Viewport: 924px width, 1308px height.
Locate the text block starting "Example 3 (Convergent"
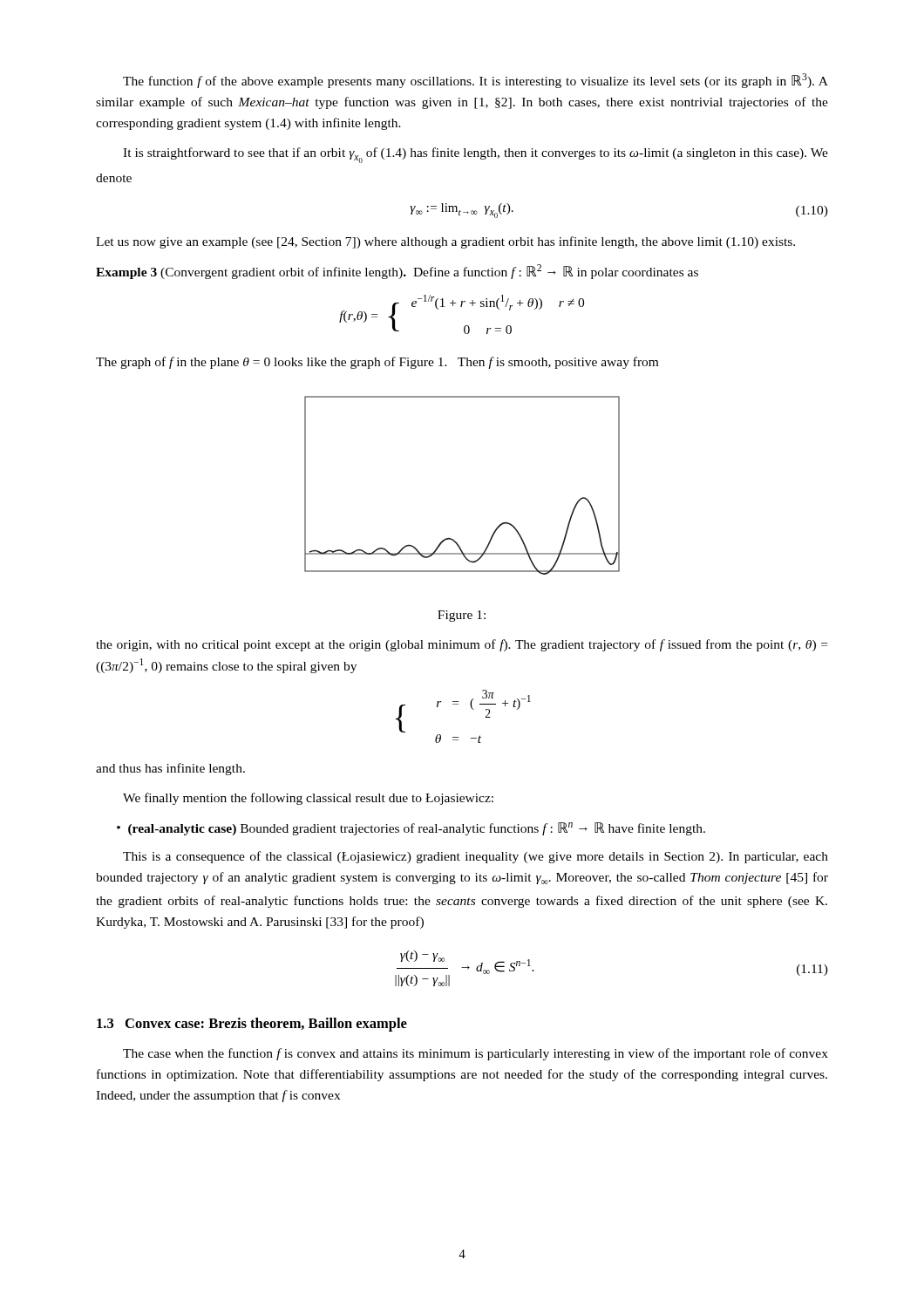click(462, 302)
